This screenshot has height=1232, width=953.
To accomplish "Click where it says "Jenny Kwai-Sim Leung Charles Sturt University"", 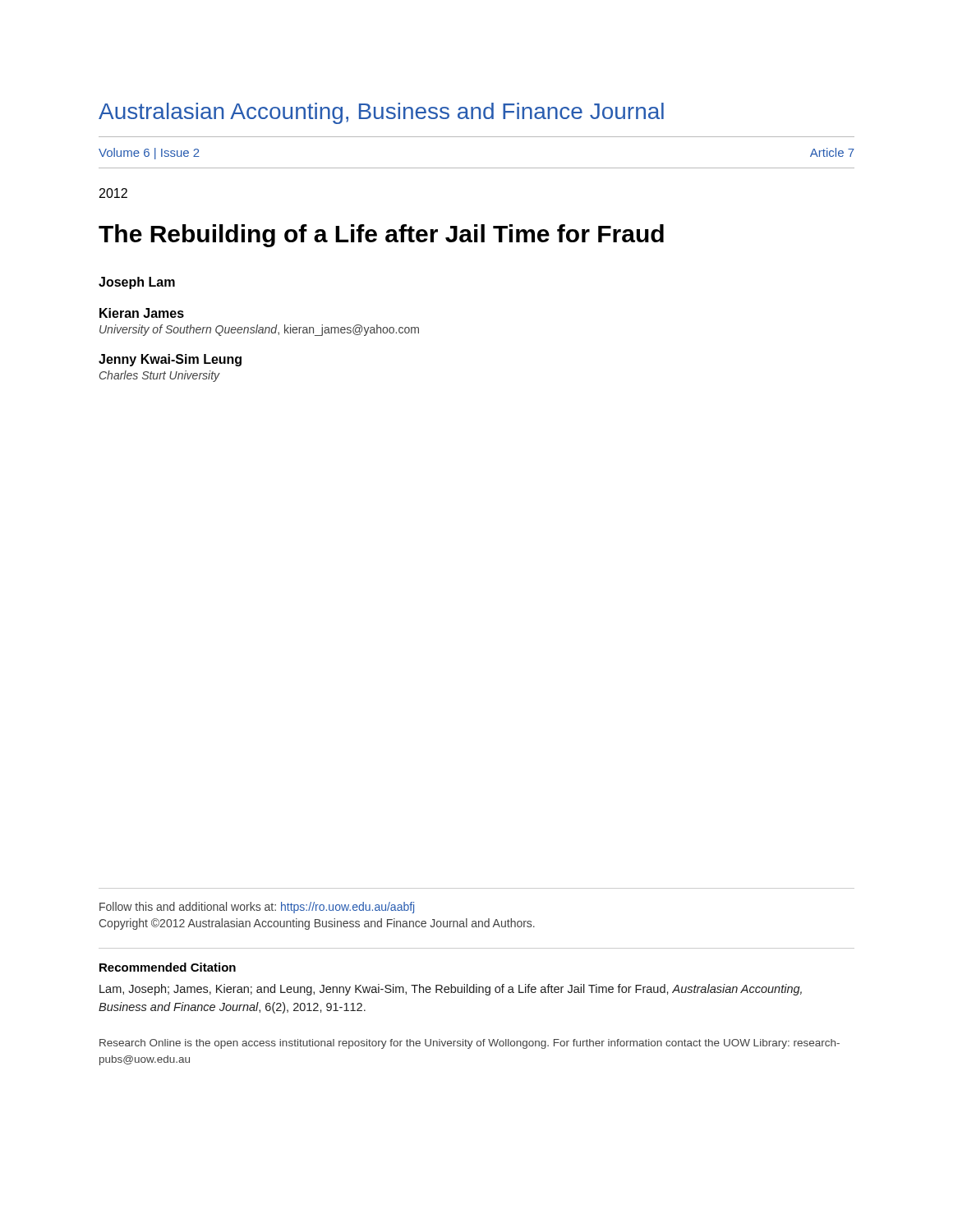I will pos(170,360).
